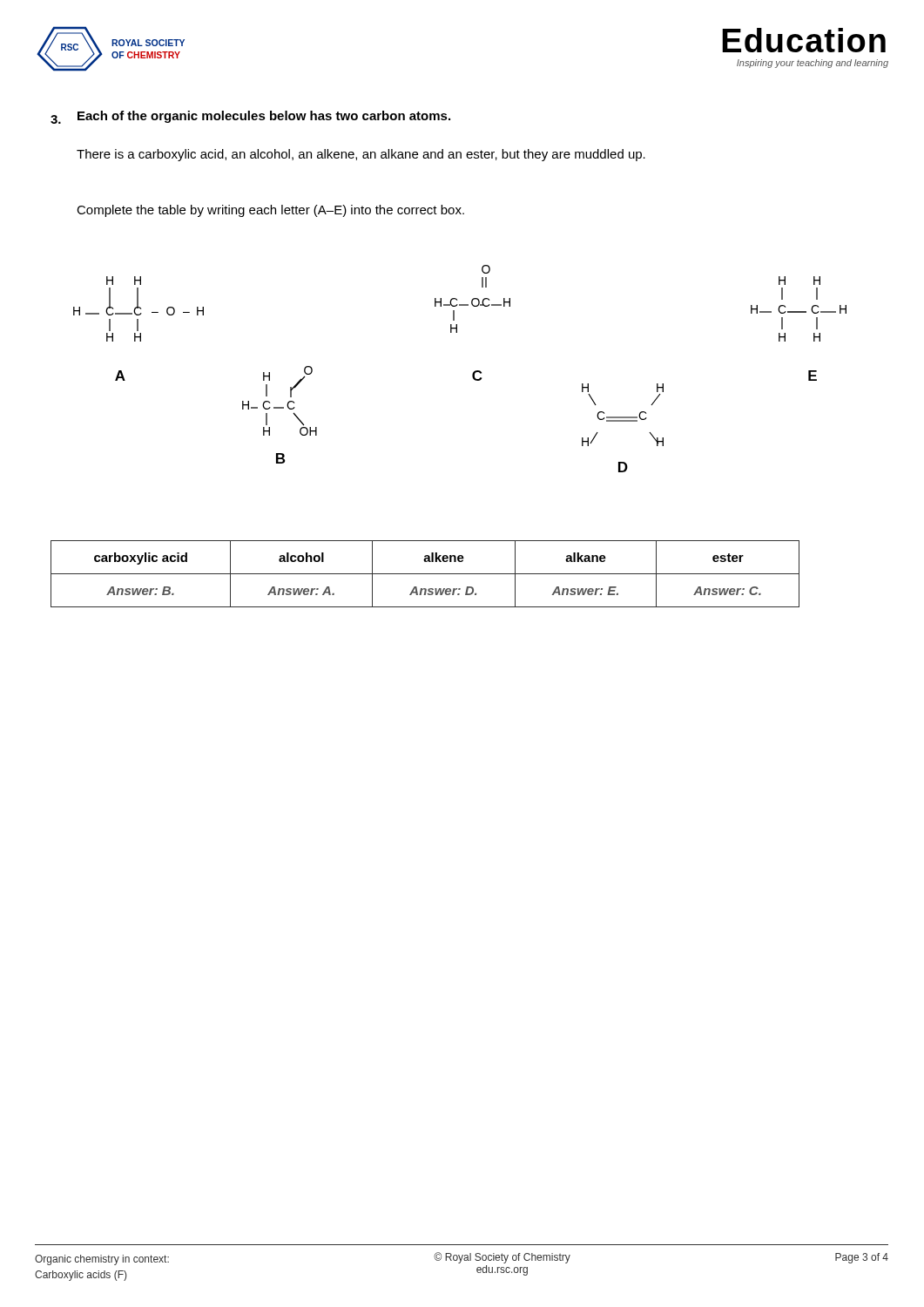Select the illustration
The height and width of the screenshot is (1307, 924).
tap(469, 372)
